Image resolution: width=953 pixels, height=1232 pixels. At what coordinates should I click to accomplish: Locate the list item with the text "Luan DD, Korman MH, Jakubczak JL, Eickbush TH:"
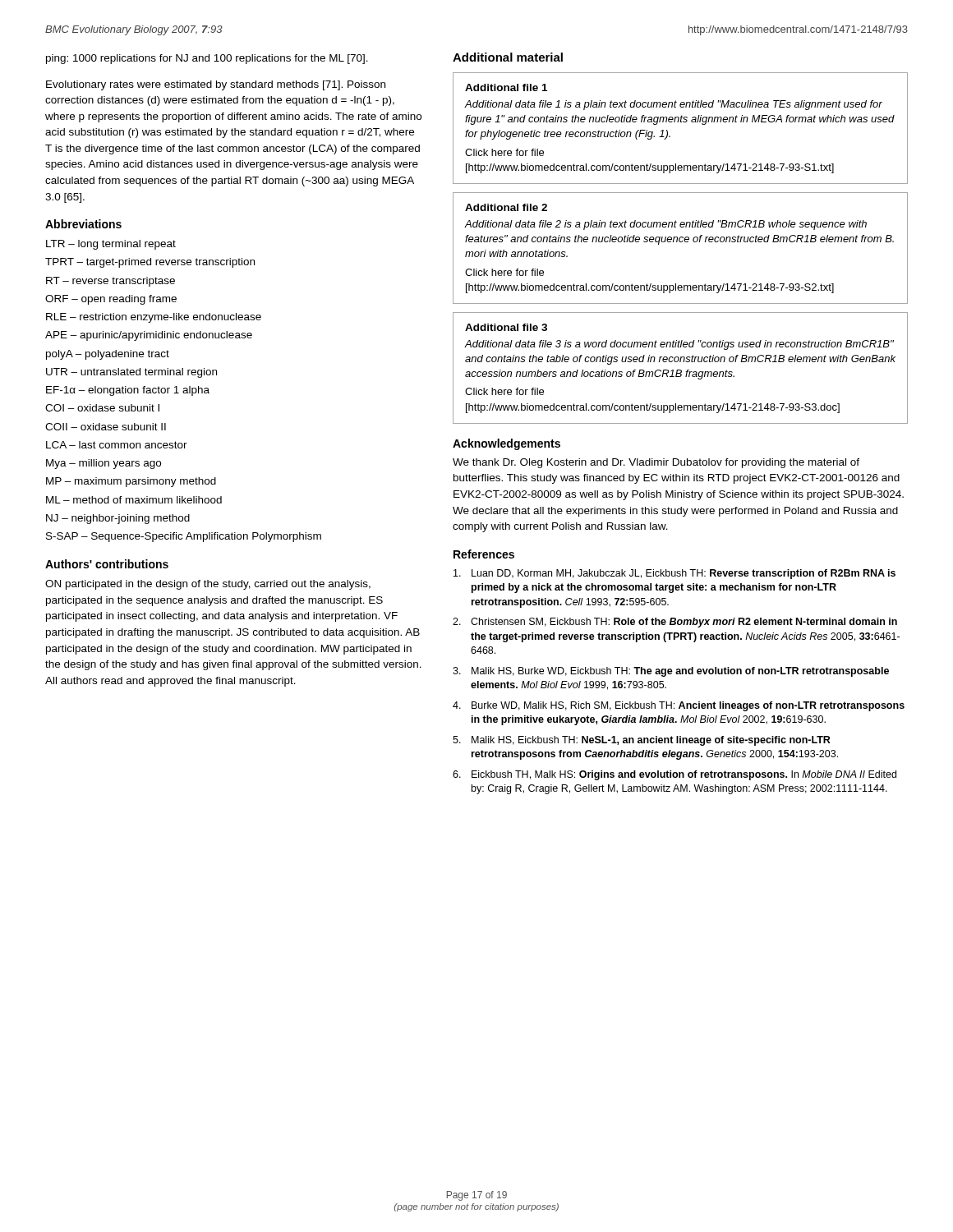[680, 588]
